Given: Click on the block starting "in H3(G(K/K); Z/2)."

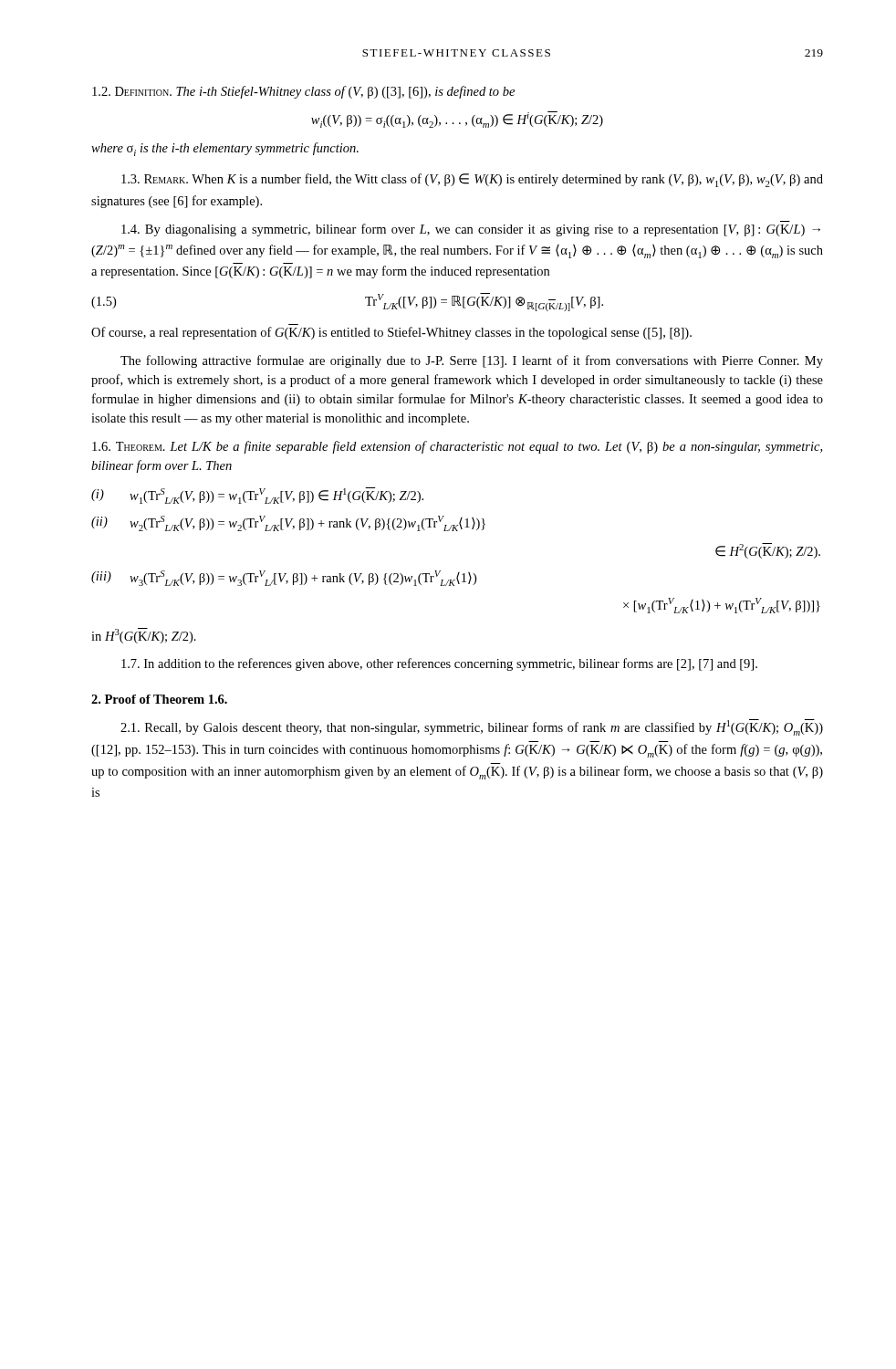Looking at the screenshot, I should pos(144,636).
